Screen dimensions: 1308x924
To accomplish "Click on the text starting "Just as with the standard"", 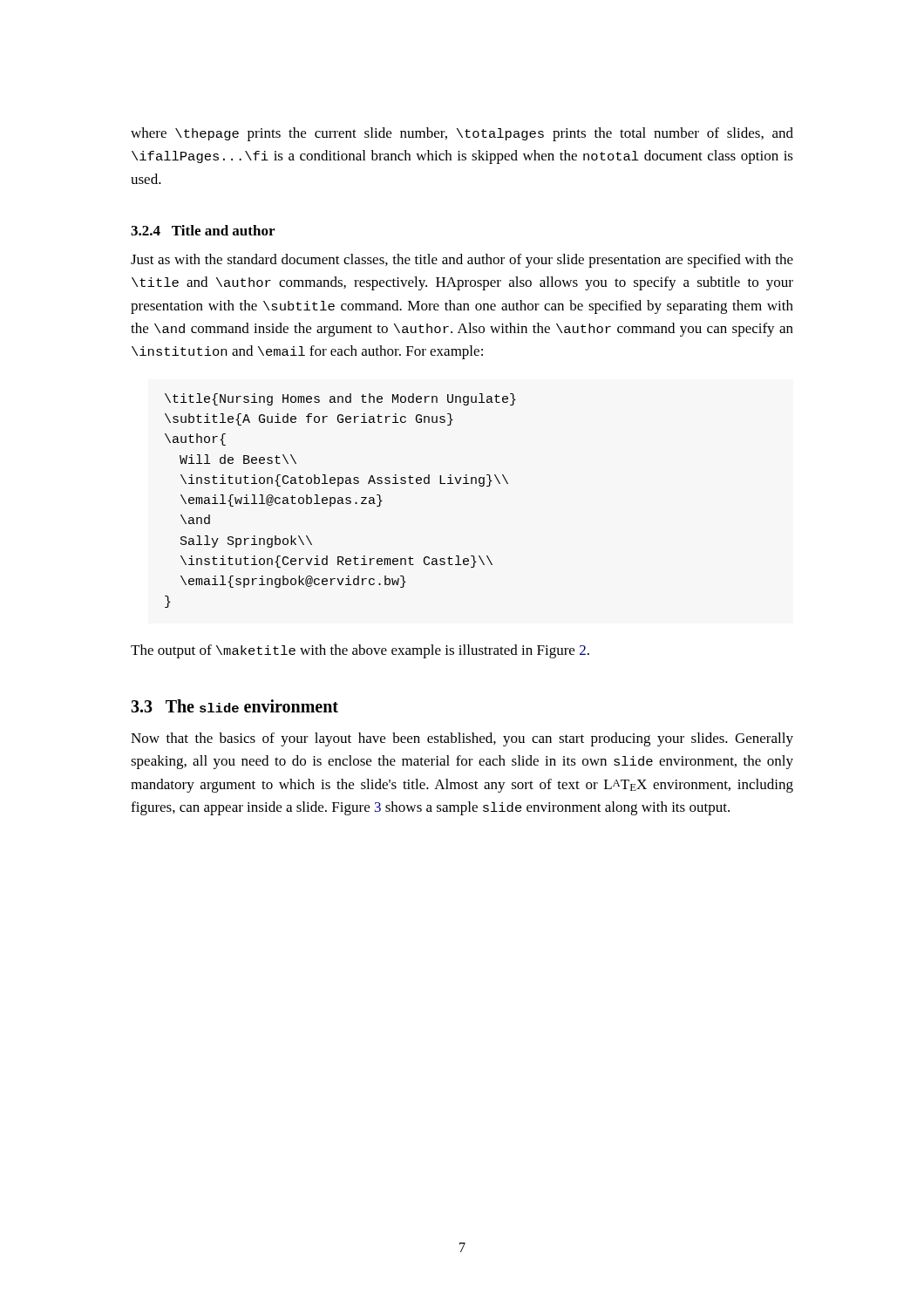I will coord(462,306).
